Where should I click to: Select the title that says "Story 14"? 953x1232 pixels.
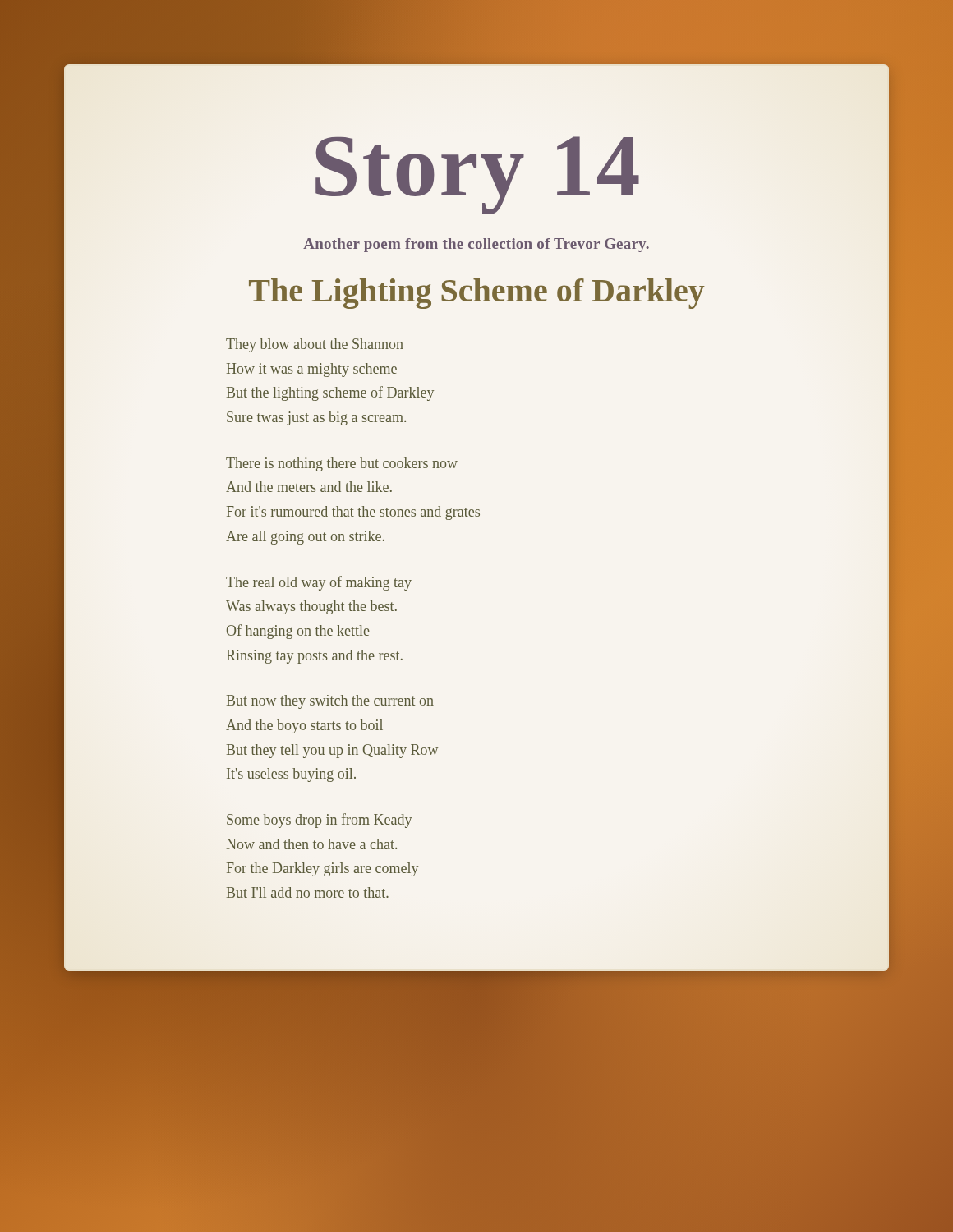476,166
